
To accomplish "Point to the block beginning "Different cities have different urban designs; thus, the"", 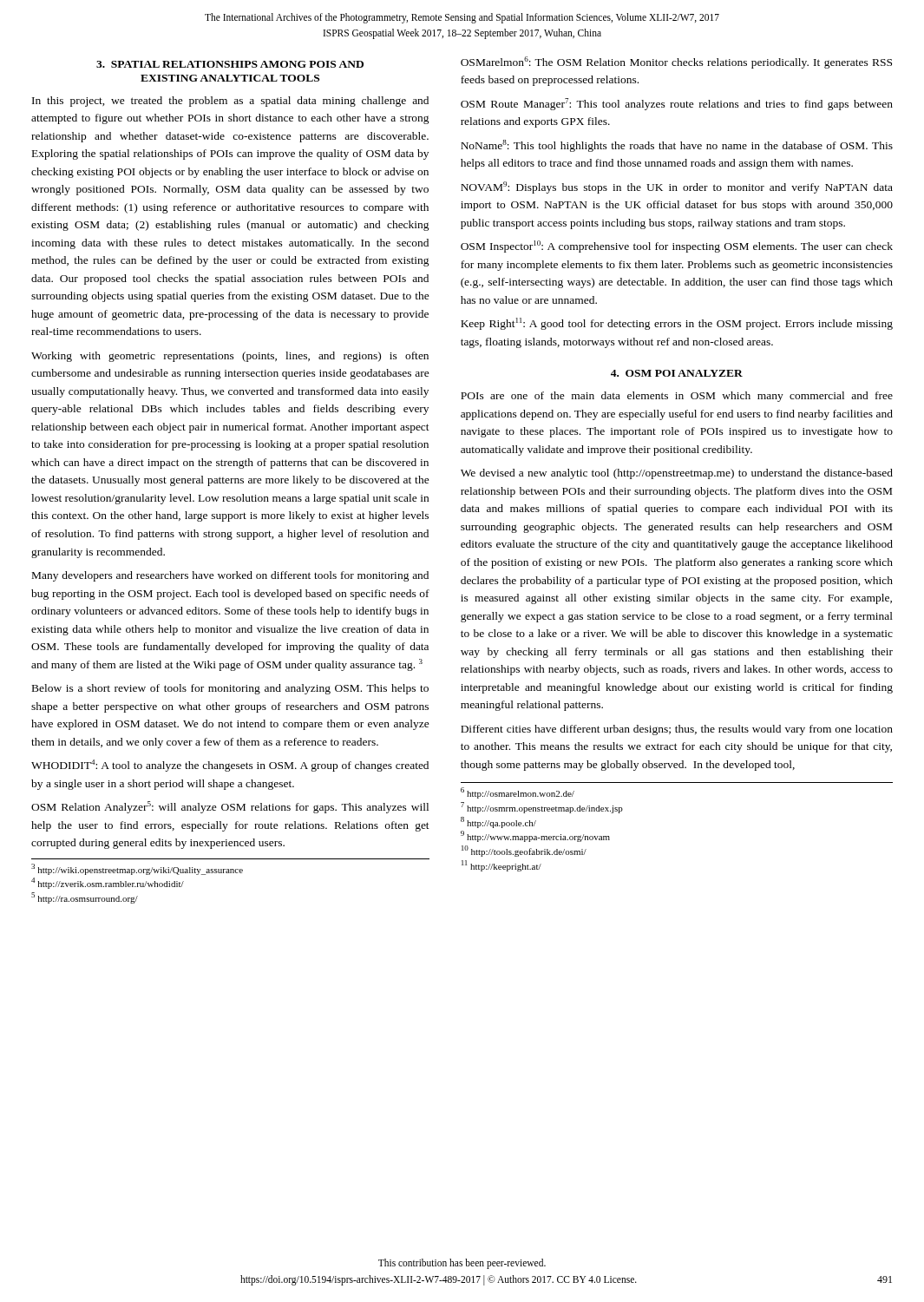I will tap(677, 747).
